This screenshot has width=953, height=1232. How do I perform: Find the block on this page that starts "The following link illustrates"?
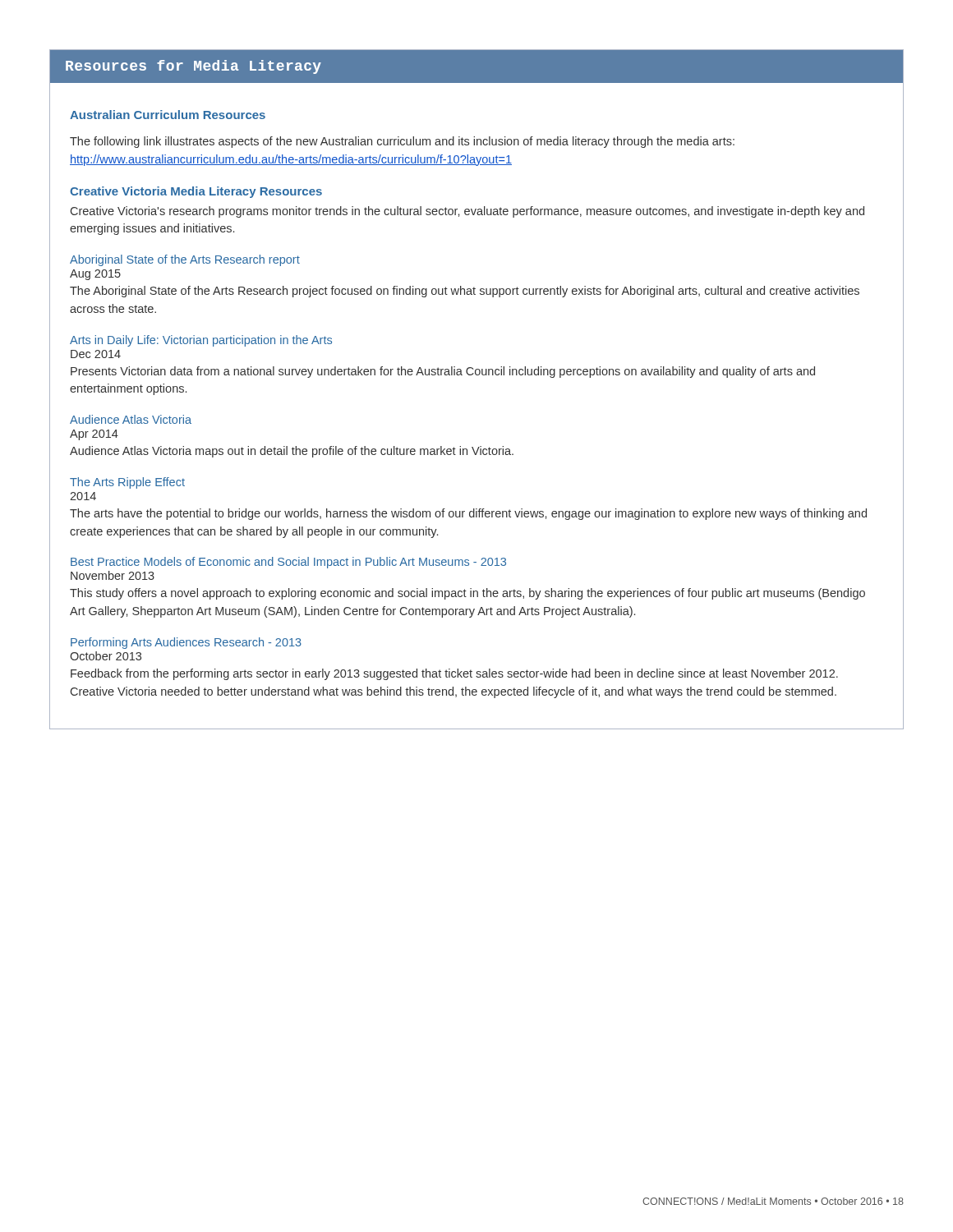[476, 151]
